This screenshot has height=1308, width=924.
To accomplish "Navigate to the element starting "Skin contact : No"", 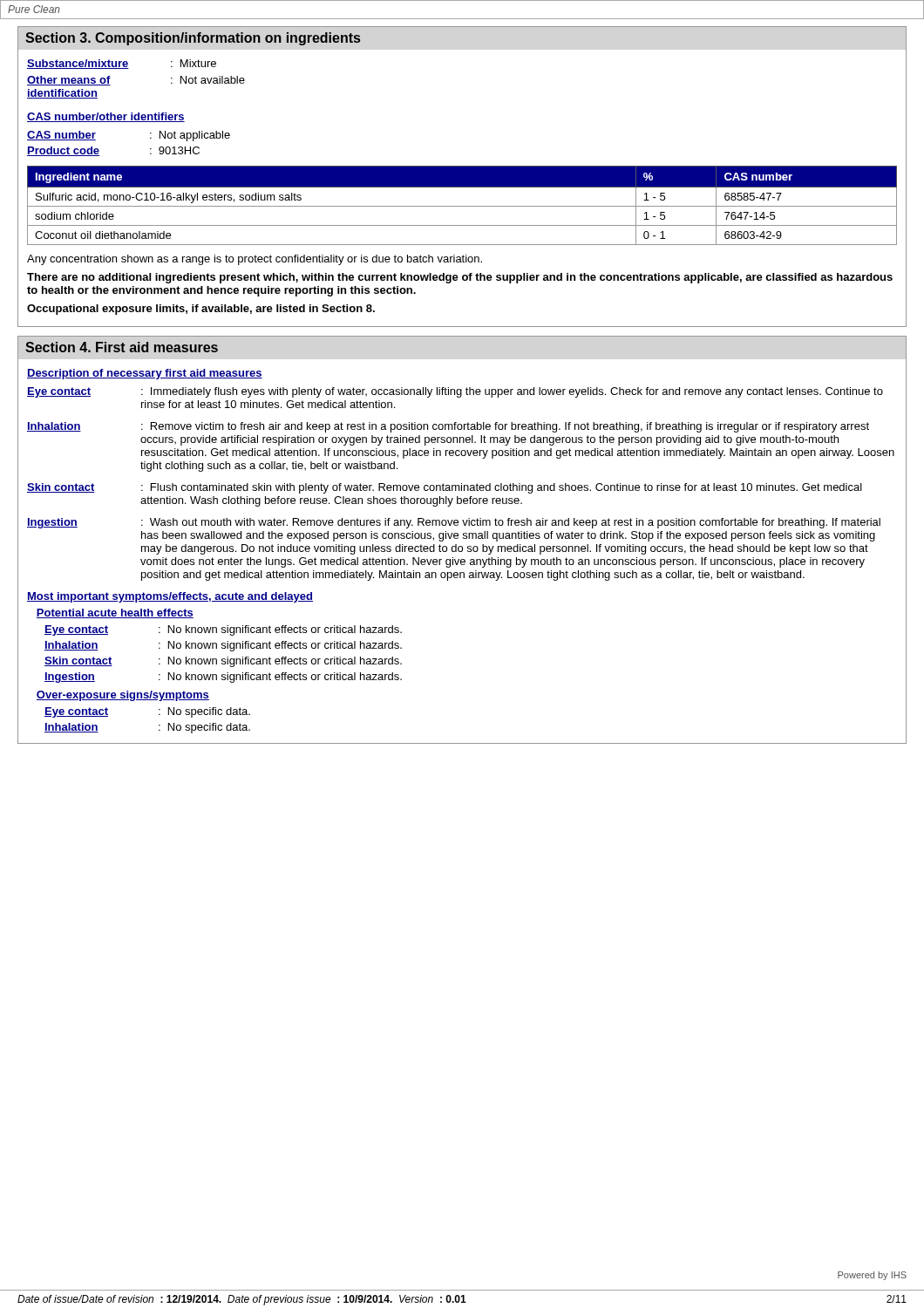I will pyautogui.click(x=223, y=662).
